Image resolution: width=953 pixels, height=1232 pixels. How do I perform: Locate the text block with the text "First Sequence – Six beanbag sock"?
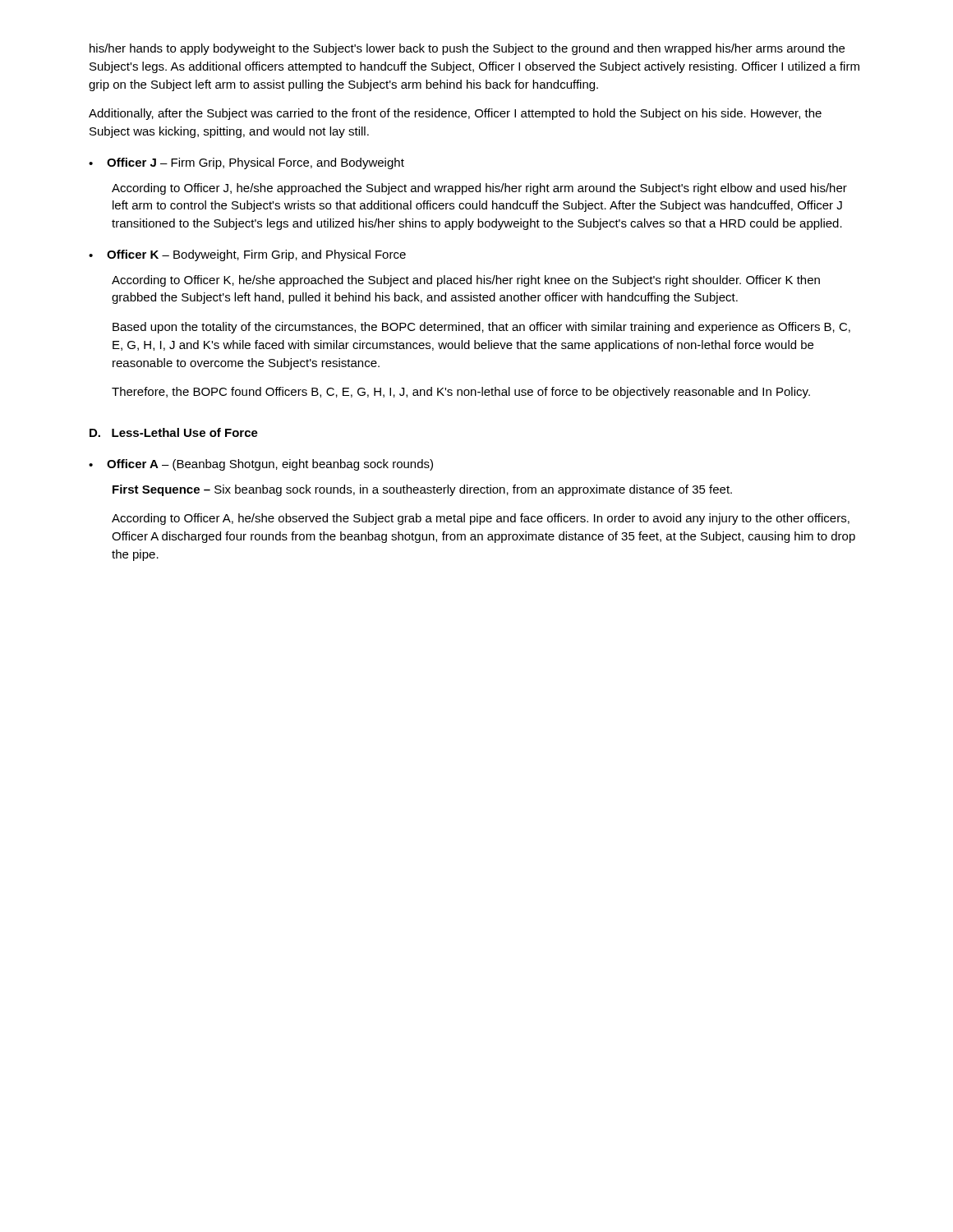click(422, 489)
